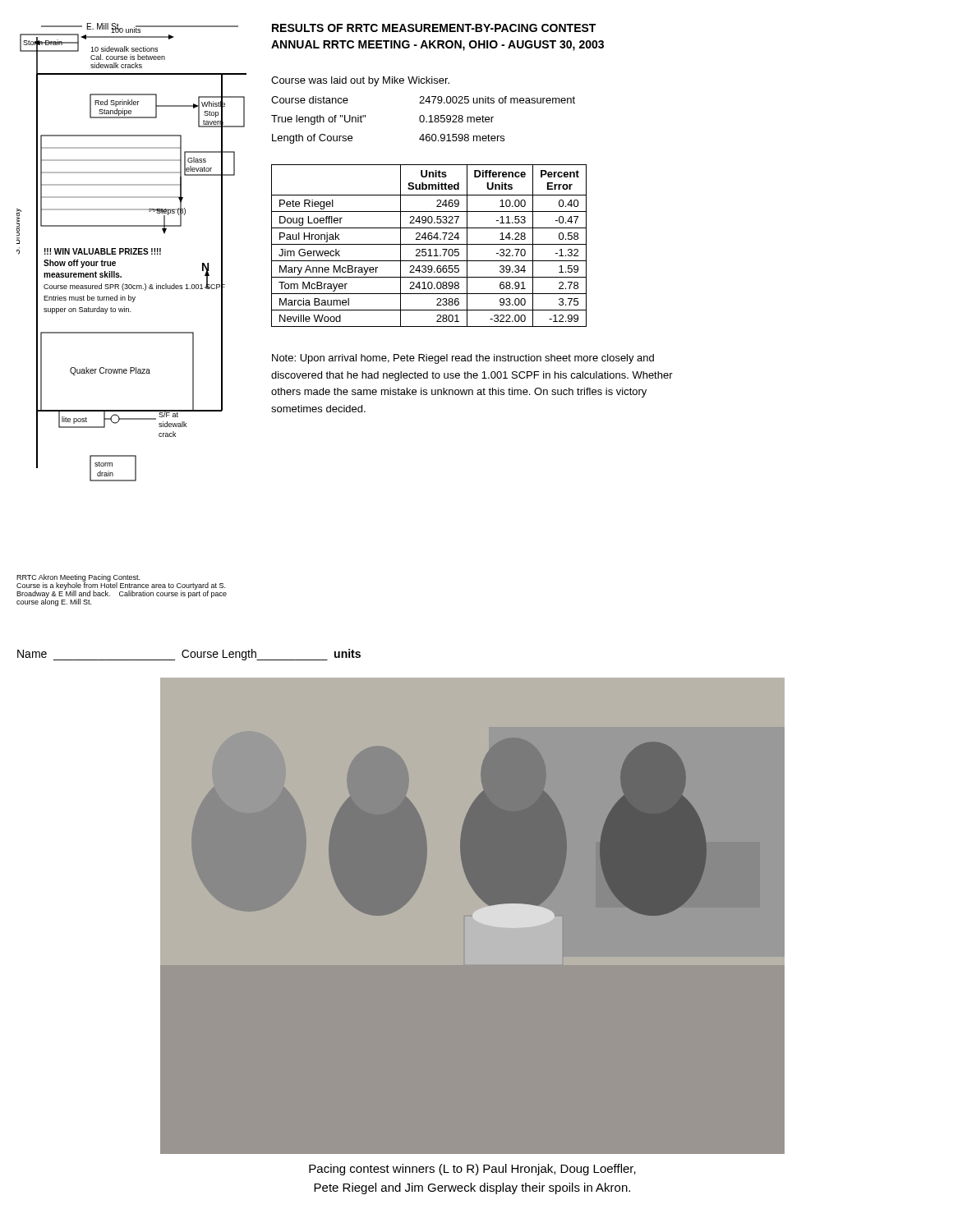Find the table that mentions "Marcia Baumel"
This screenshot has height=1232, width=953.
pos(604,245)
